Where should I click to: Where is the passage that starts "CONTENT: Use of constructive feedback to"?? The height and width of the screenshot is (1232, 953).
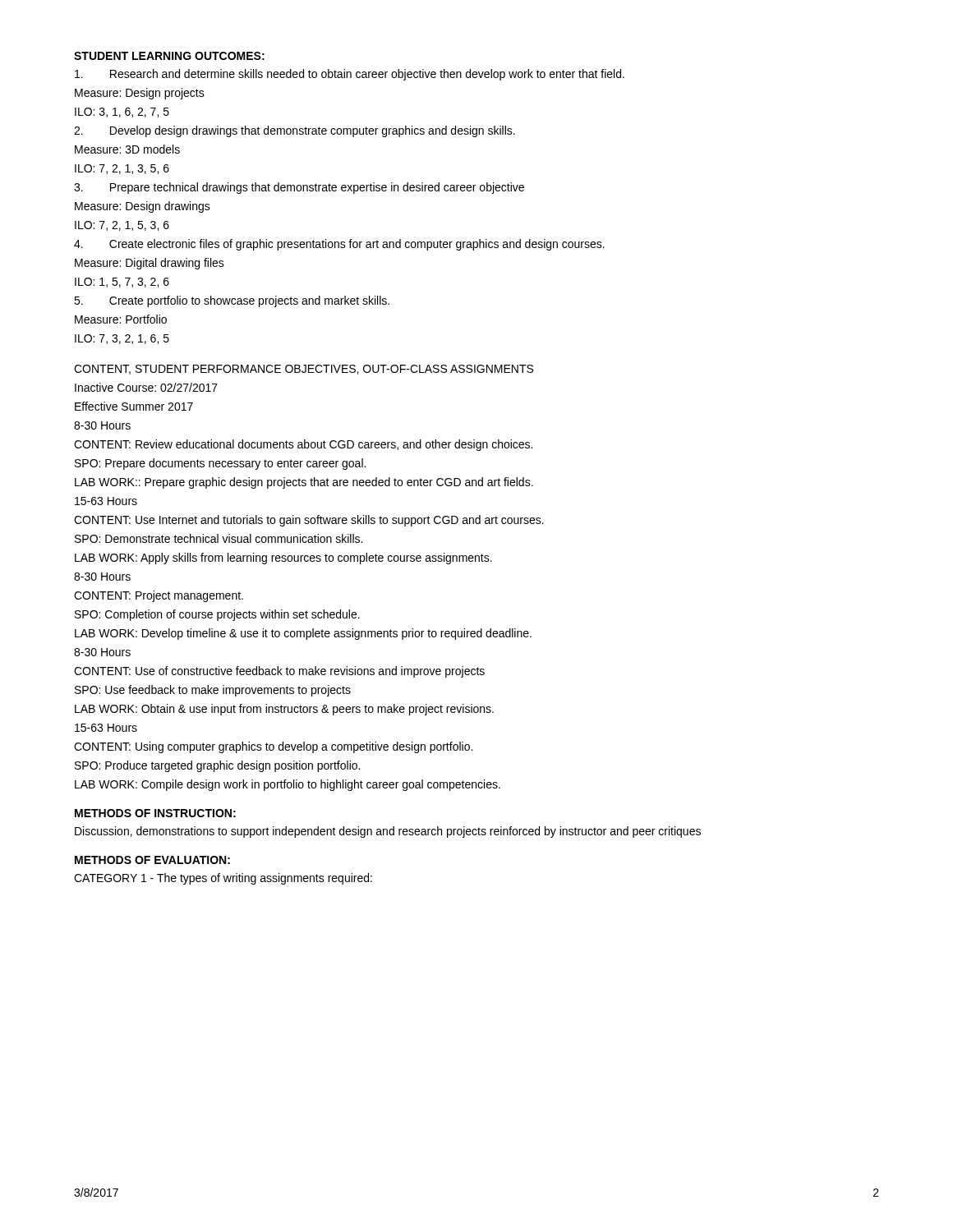(279, 671)
